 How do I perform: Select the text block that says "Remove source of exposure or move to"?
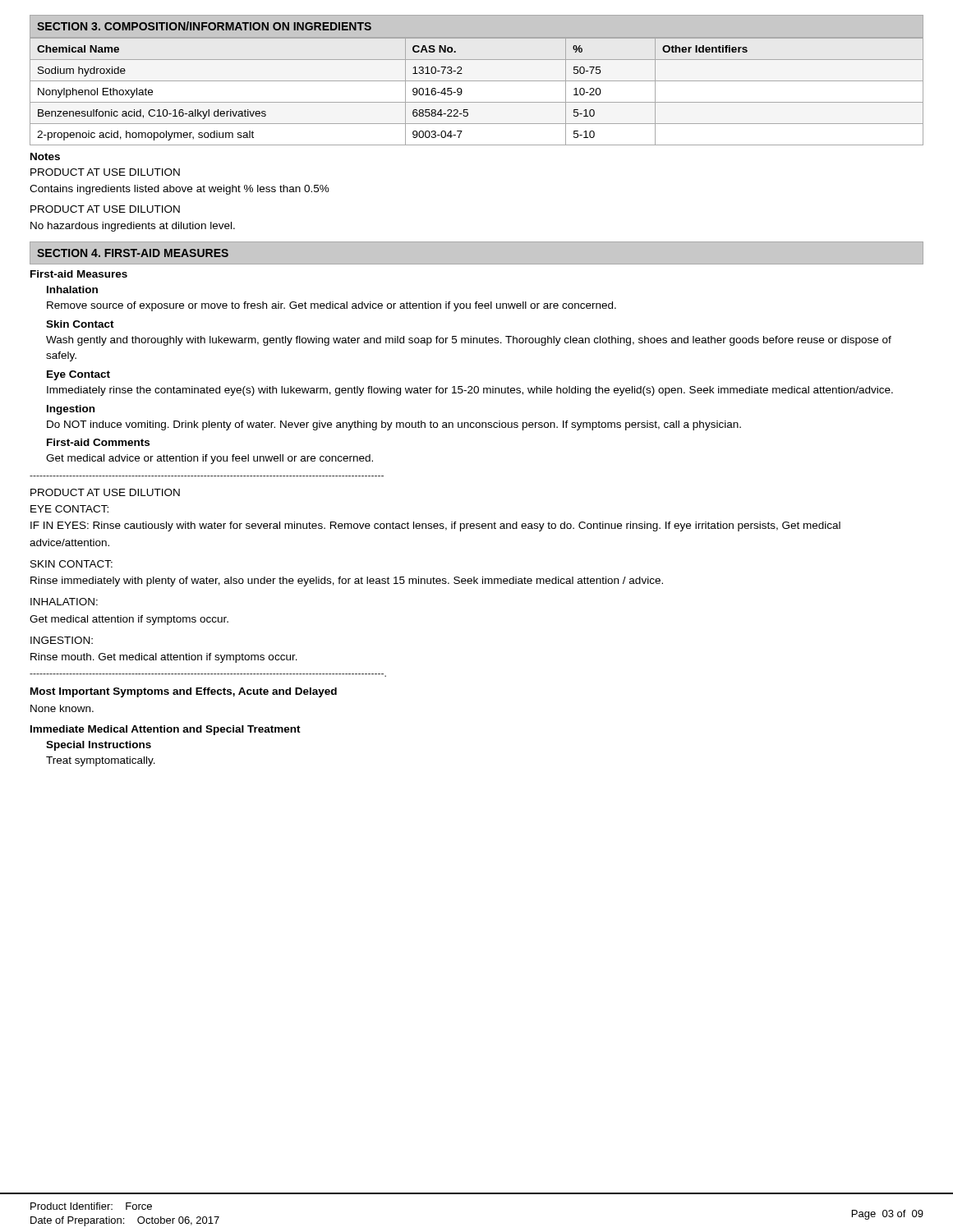pos(331,305)
